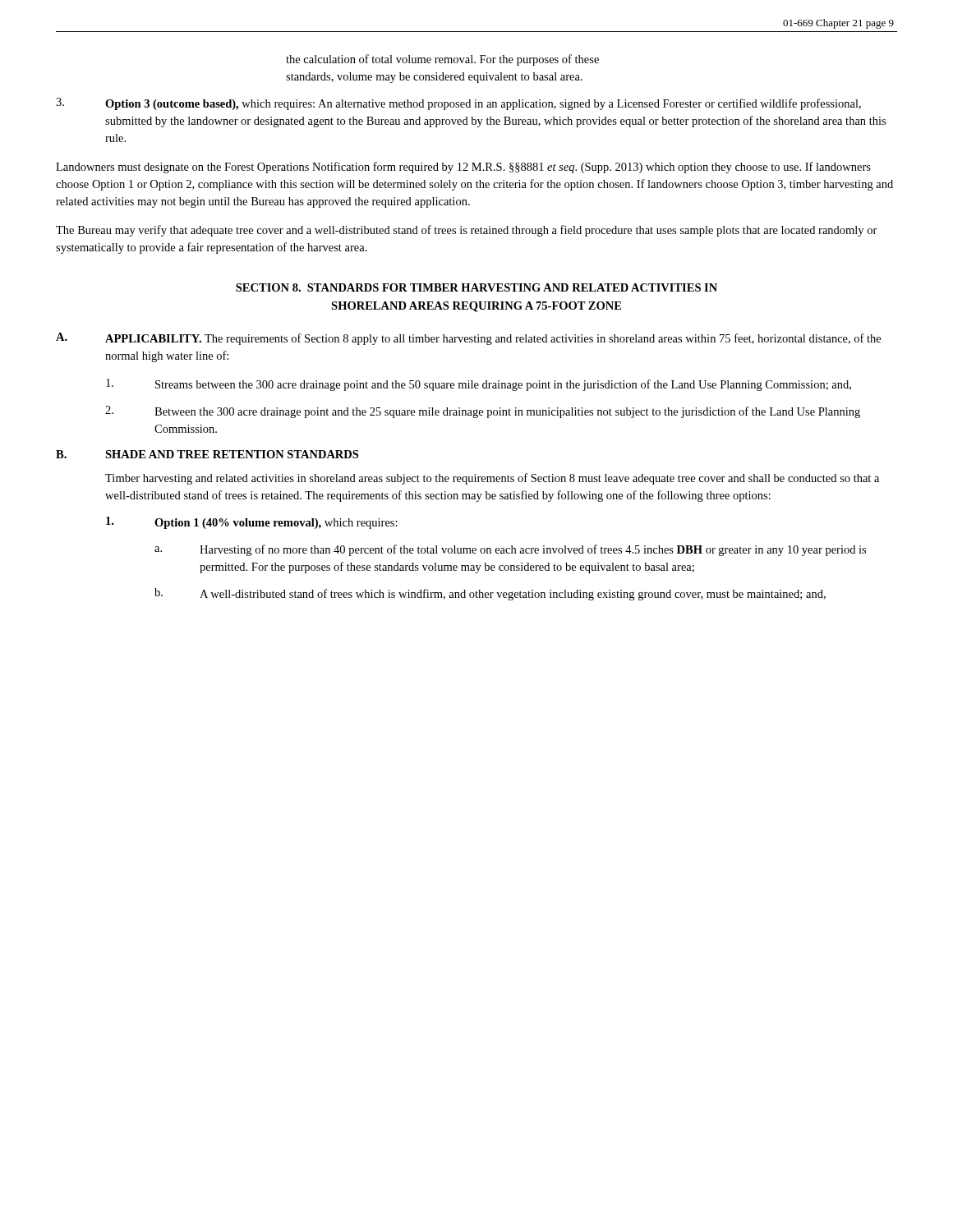Click on the list item that reads "Option 1 (40% volume removal), which requires:"
Image resolution: width=953 pixels, height=1232 pixels.
click(x=252, y=523)
